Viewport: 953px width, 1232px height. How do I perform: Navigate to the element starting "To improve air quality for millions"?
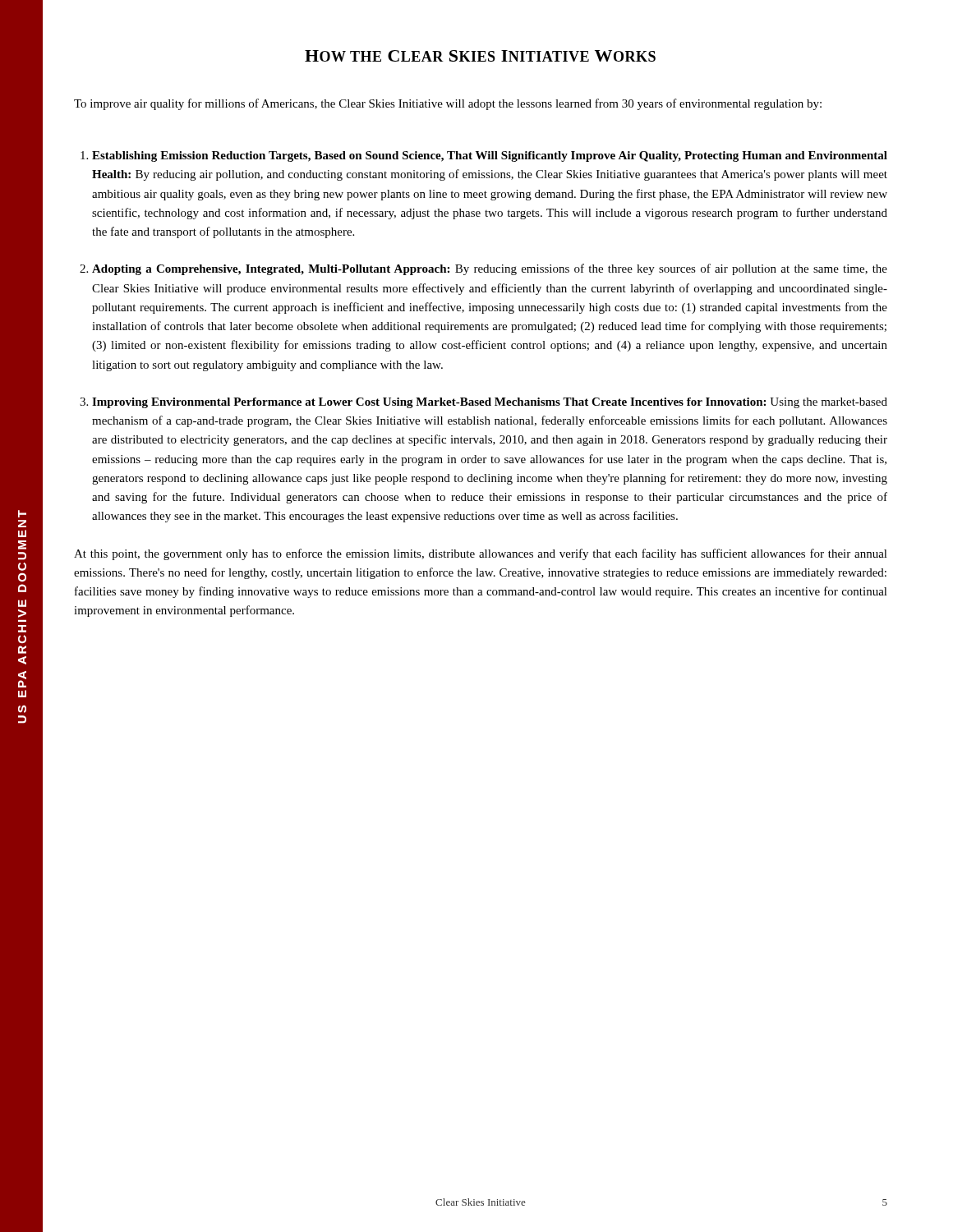(x=448, y=103)
